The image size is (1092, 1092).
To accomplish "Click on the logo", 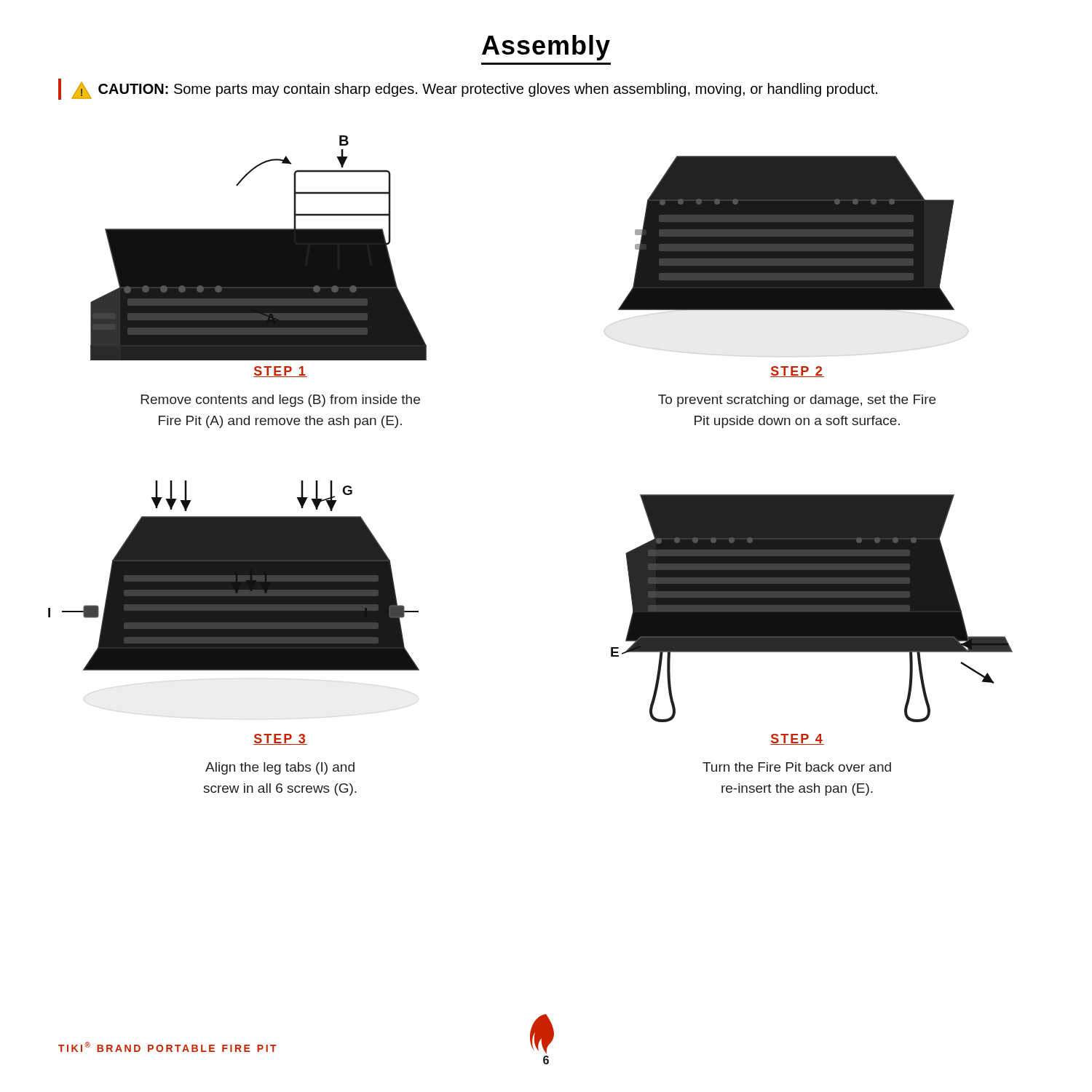I will [546, 1041].
